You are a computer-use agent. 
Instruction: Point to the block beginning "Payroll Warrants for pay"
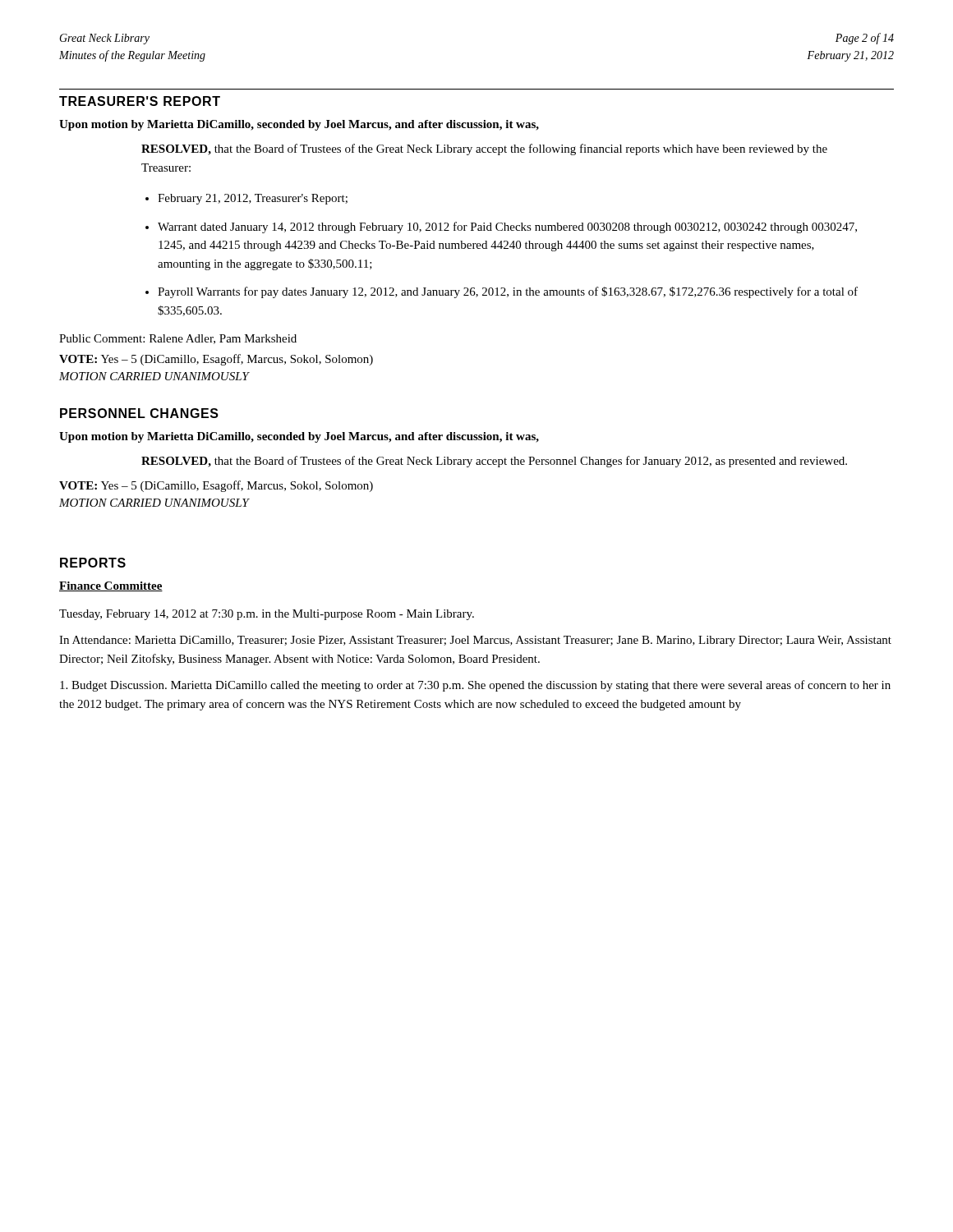508,301
